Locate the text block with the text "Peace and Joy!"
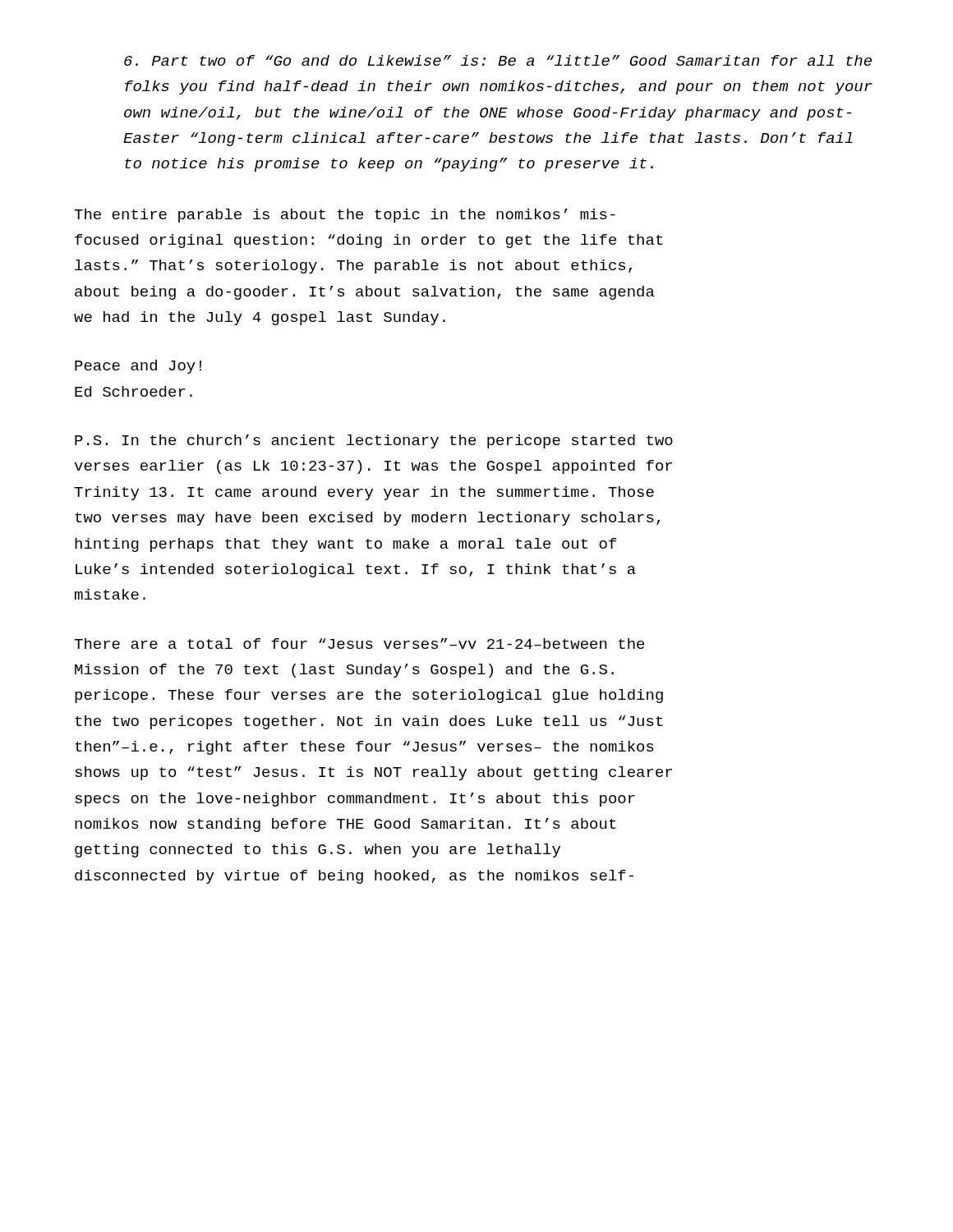Image resolution: width=953 pixels, height=1232 pixels. tap(140, 380)
